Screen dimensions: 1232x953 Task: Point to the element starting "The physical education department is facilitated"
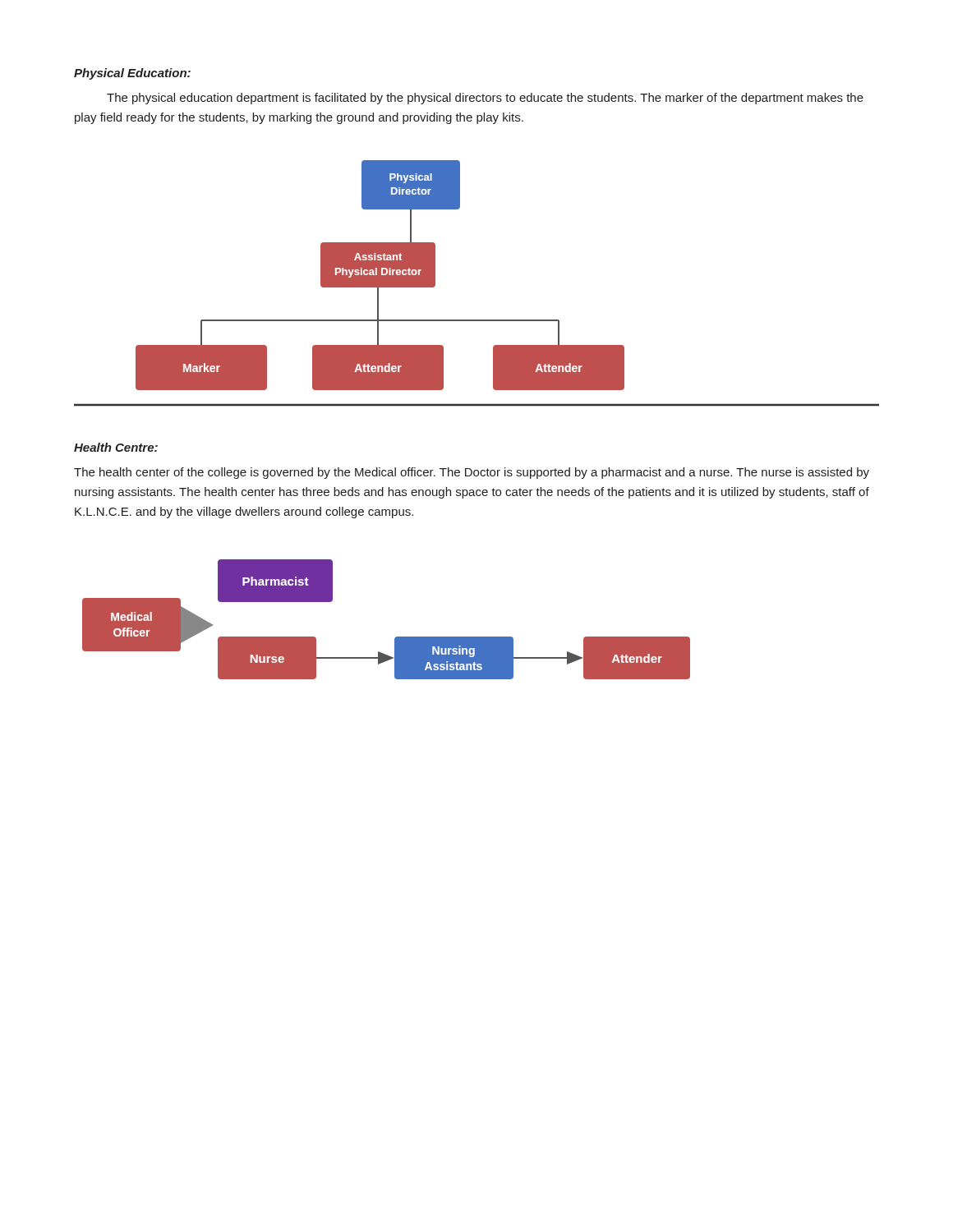point(469,107)
